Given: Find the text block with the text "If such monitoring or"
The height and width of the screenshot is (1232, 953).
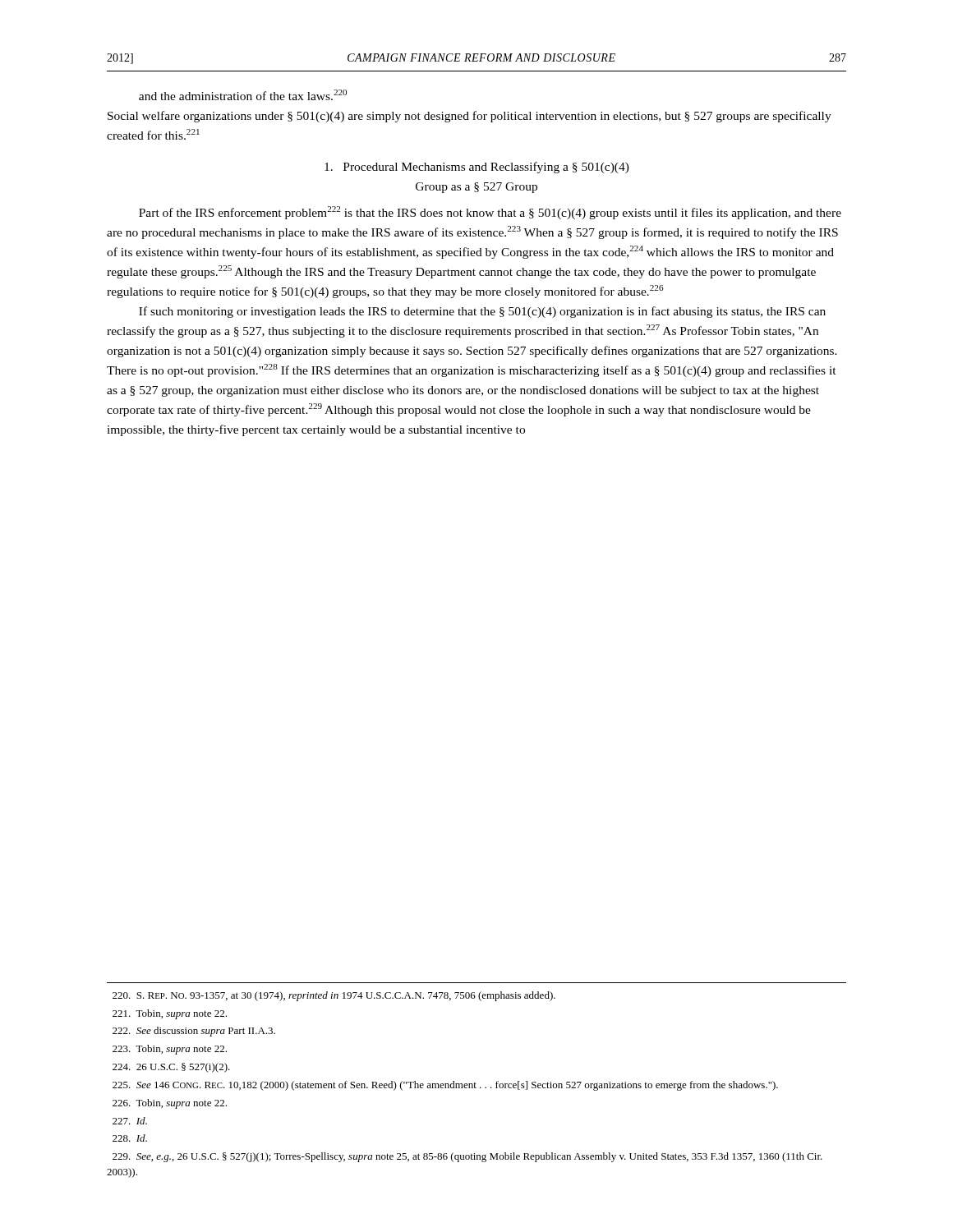Looking at the screenshot, I should [476, 370].
